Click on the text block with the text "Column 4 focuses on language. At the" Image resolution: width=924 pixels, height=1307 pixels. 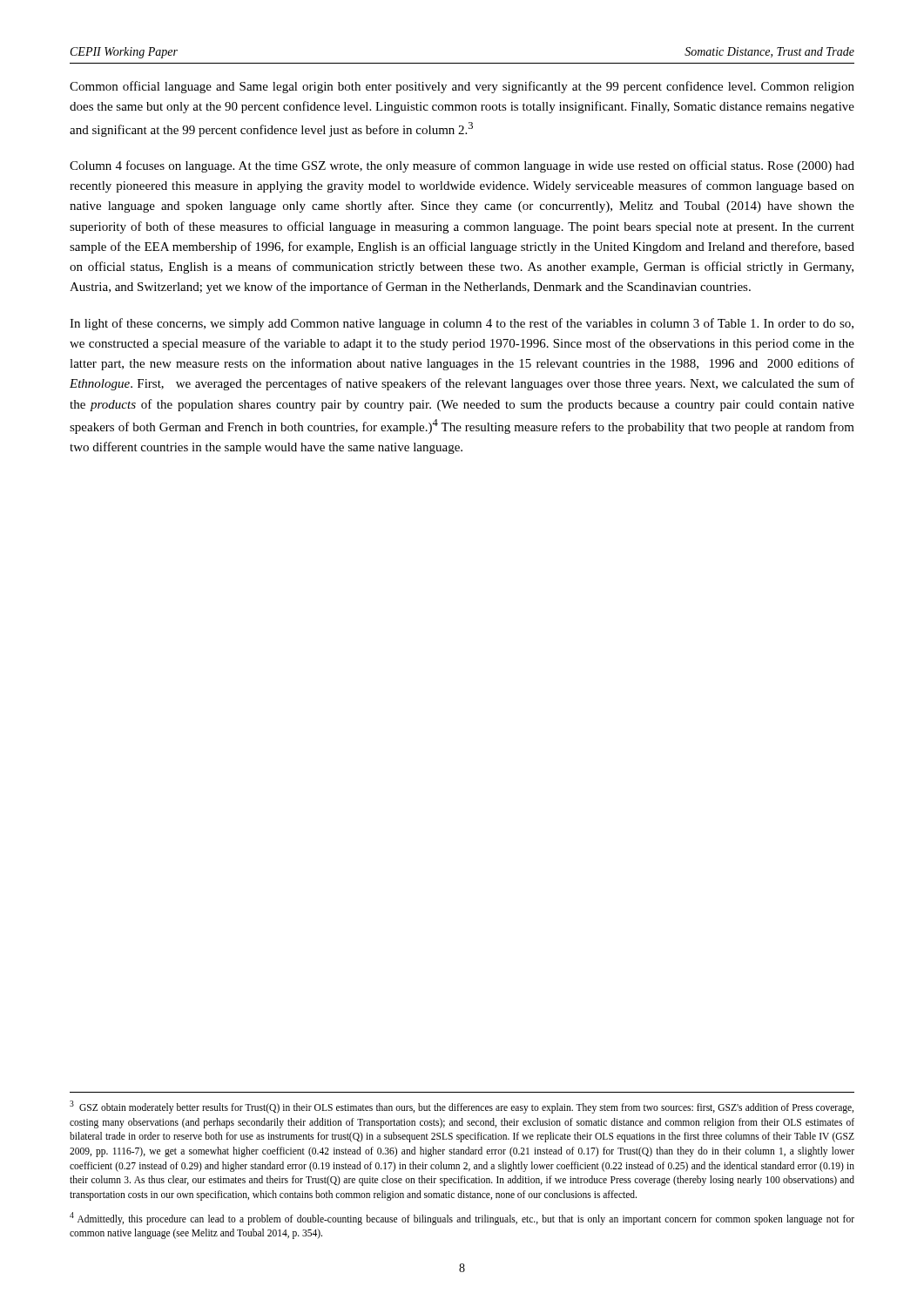tap(462, 226)
